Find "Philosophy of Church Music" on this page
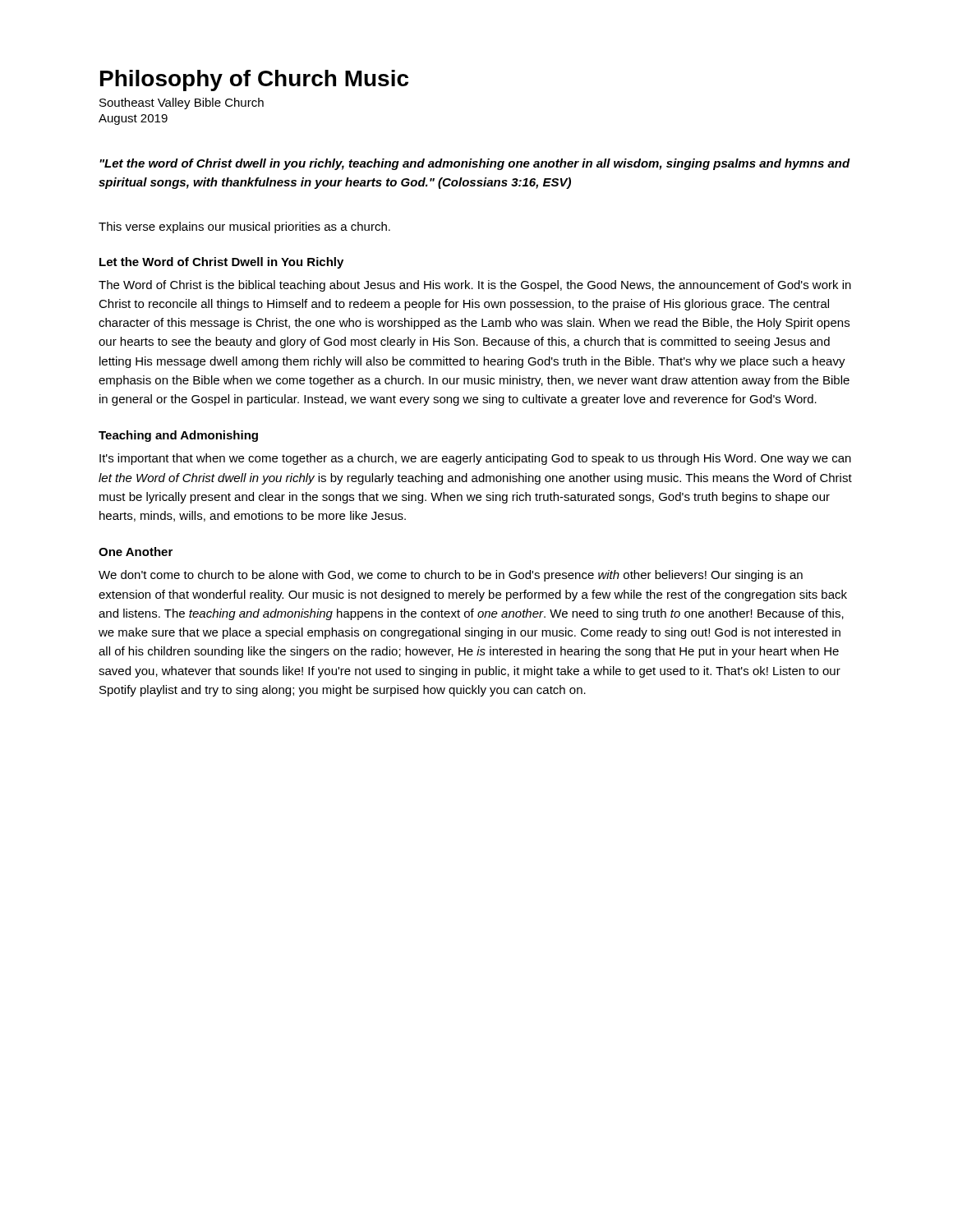Image resolution: width=953 pixels, height=1232 pixels. pos(254,78)
